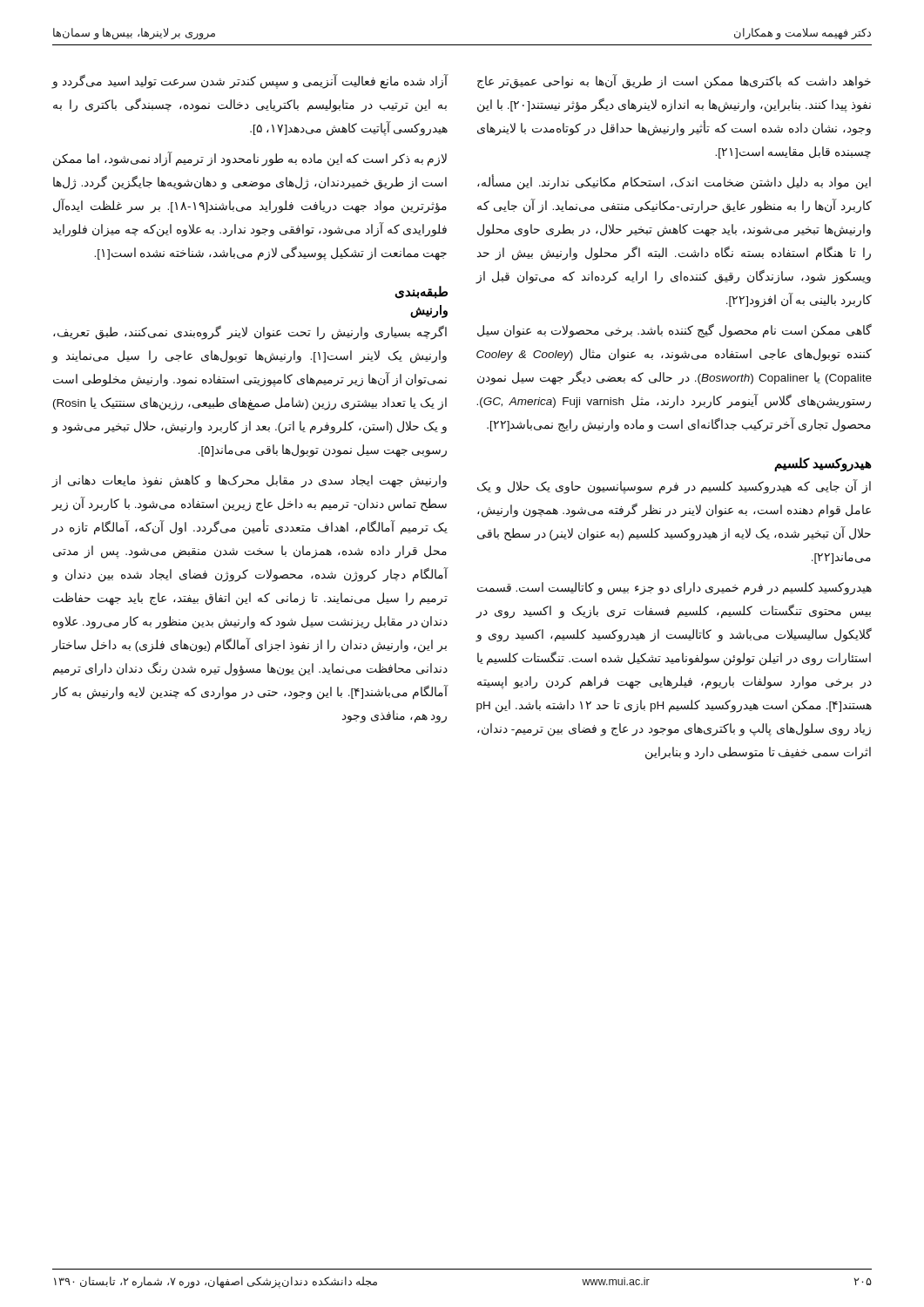924x1307 pixels.
Task: Navigate to the region starting "از آن جایی که"
Action: pos(674,522)
